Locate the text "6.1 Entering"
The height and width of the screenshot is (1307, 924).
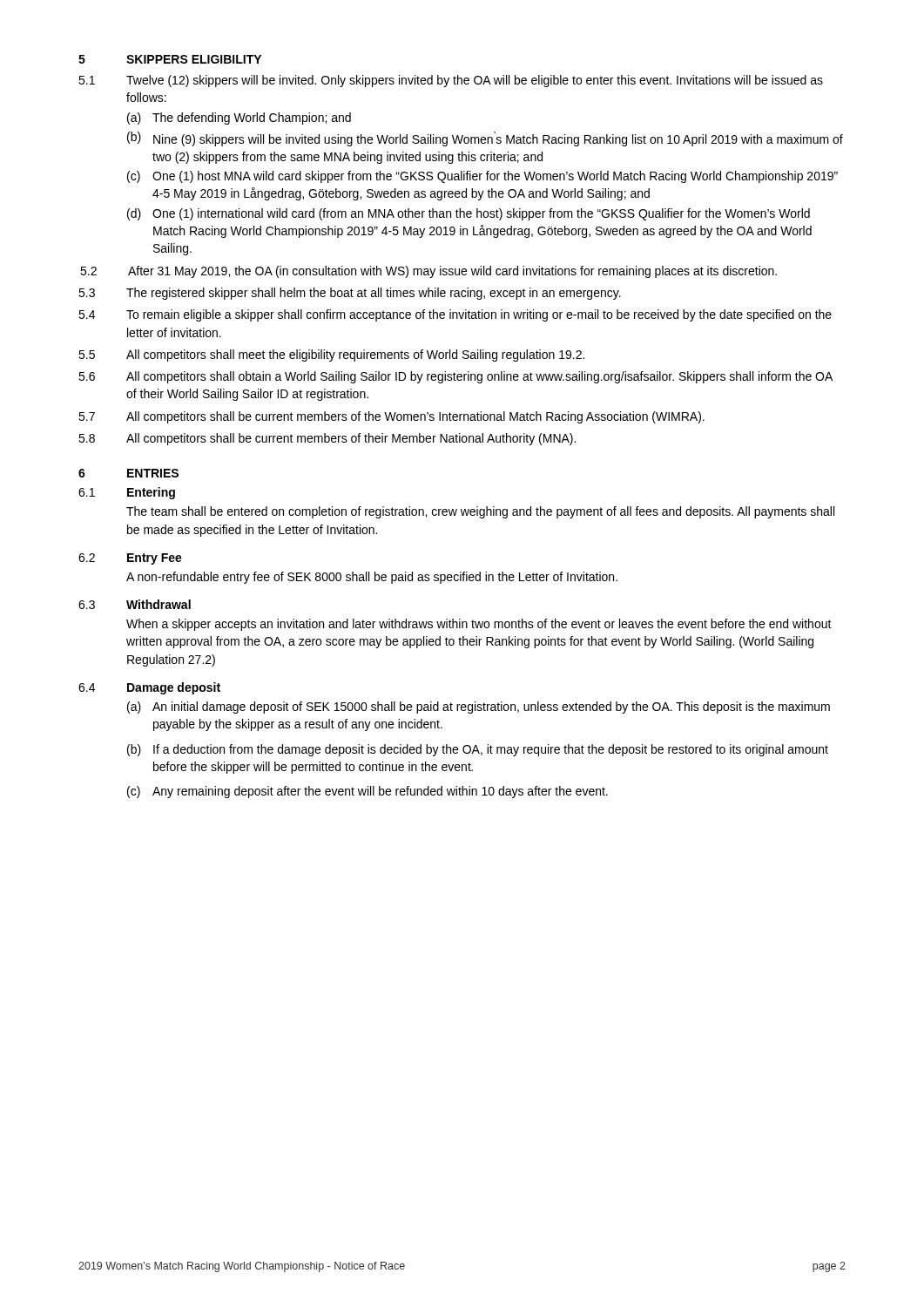[127, 493]
